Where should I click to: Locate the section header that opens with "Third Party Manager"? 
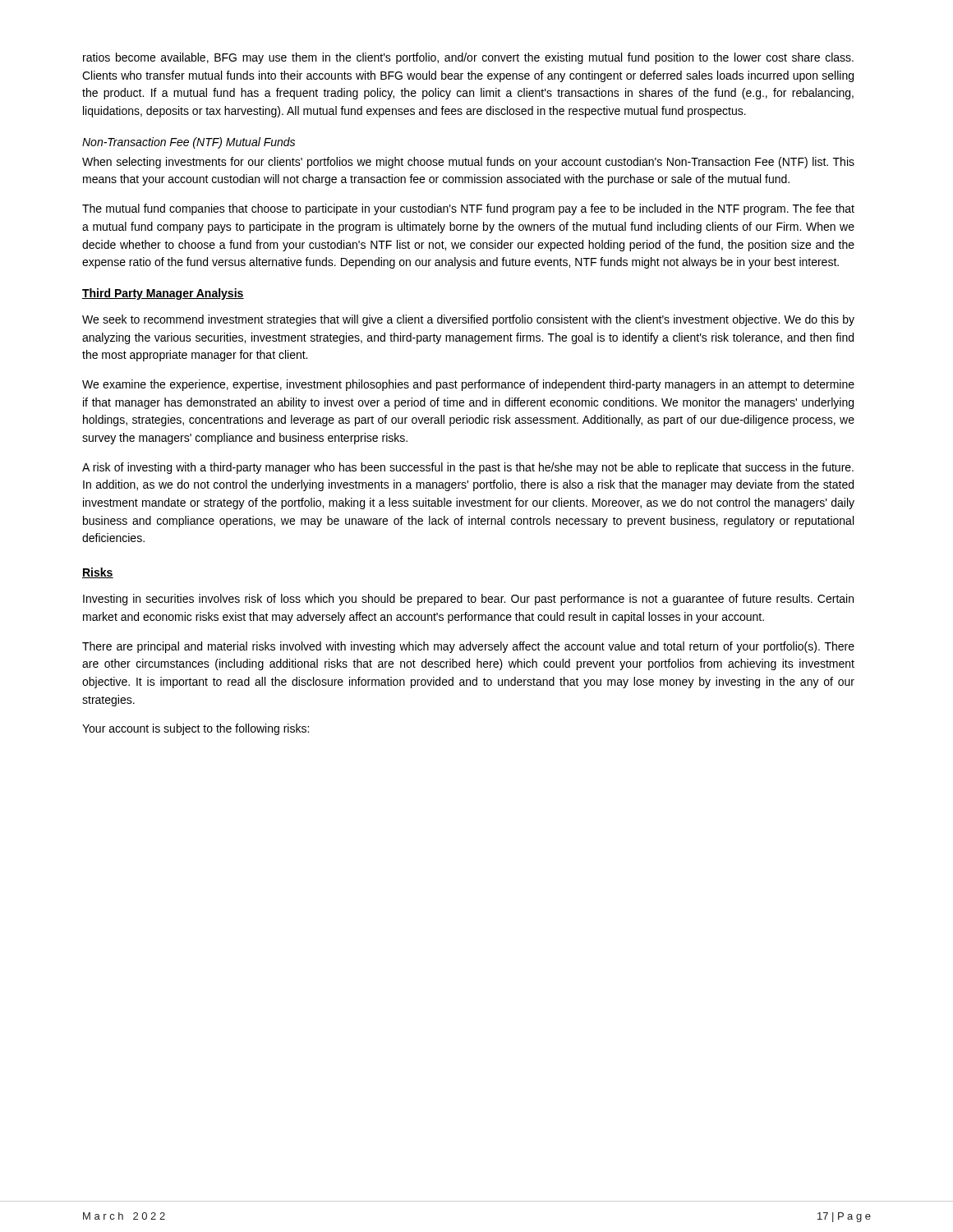(163, 293)
